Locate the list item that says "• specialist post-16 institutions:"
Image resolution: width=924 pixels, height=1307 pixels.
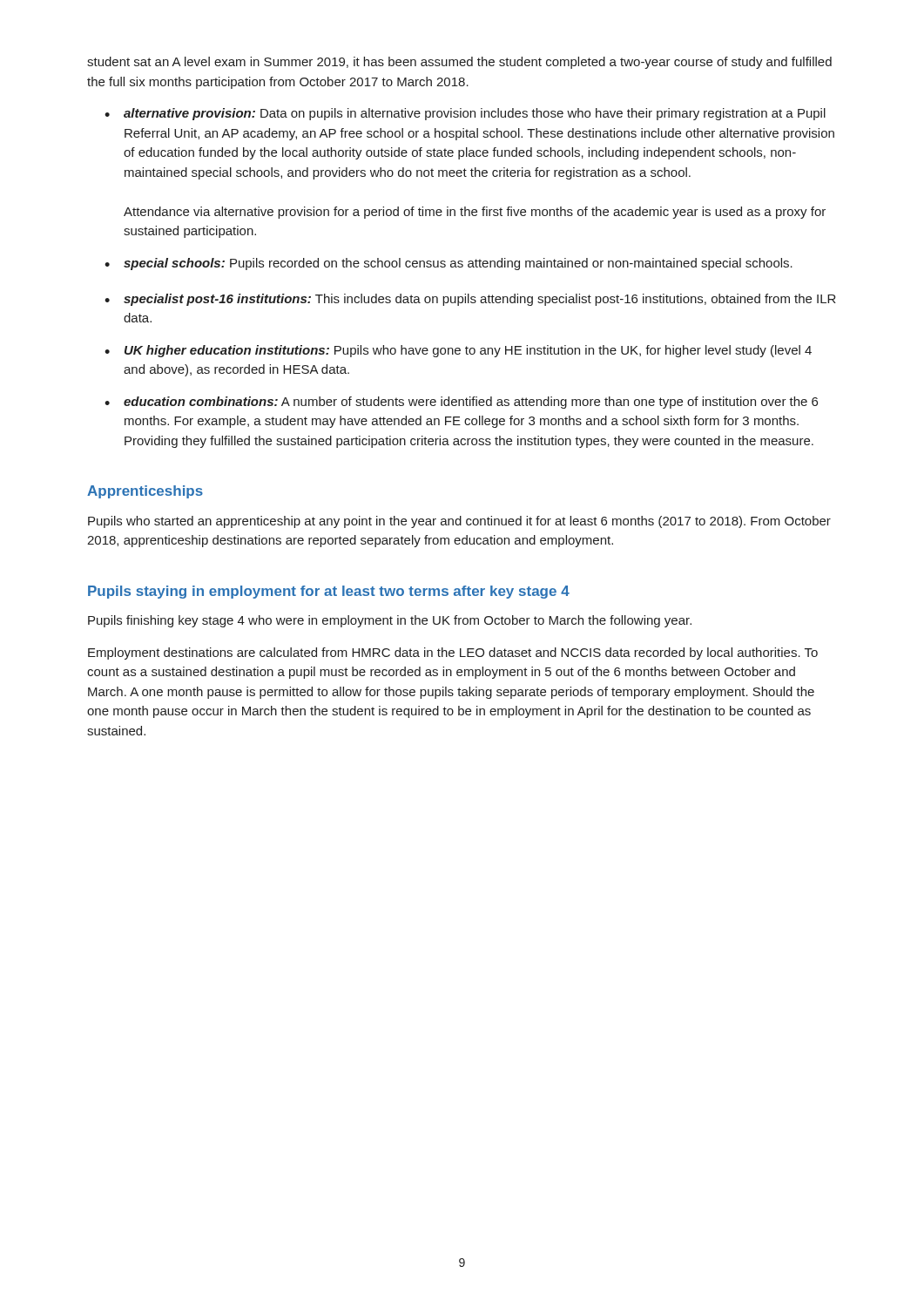pyautogui.click(x=471, y=308)
